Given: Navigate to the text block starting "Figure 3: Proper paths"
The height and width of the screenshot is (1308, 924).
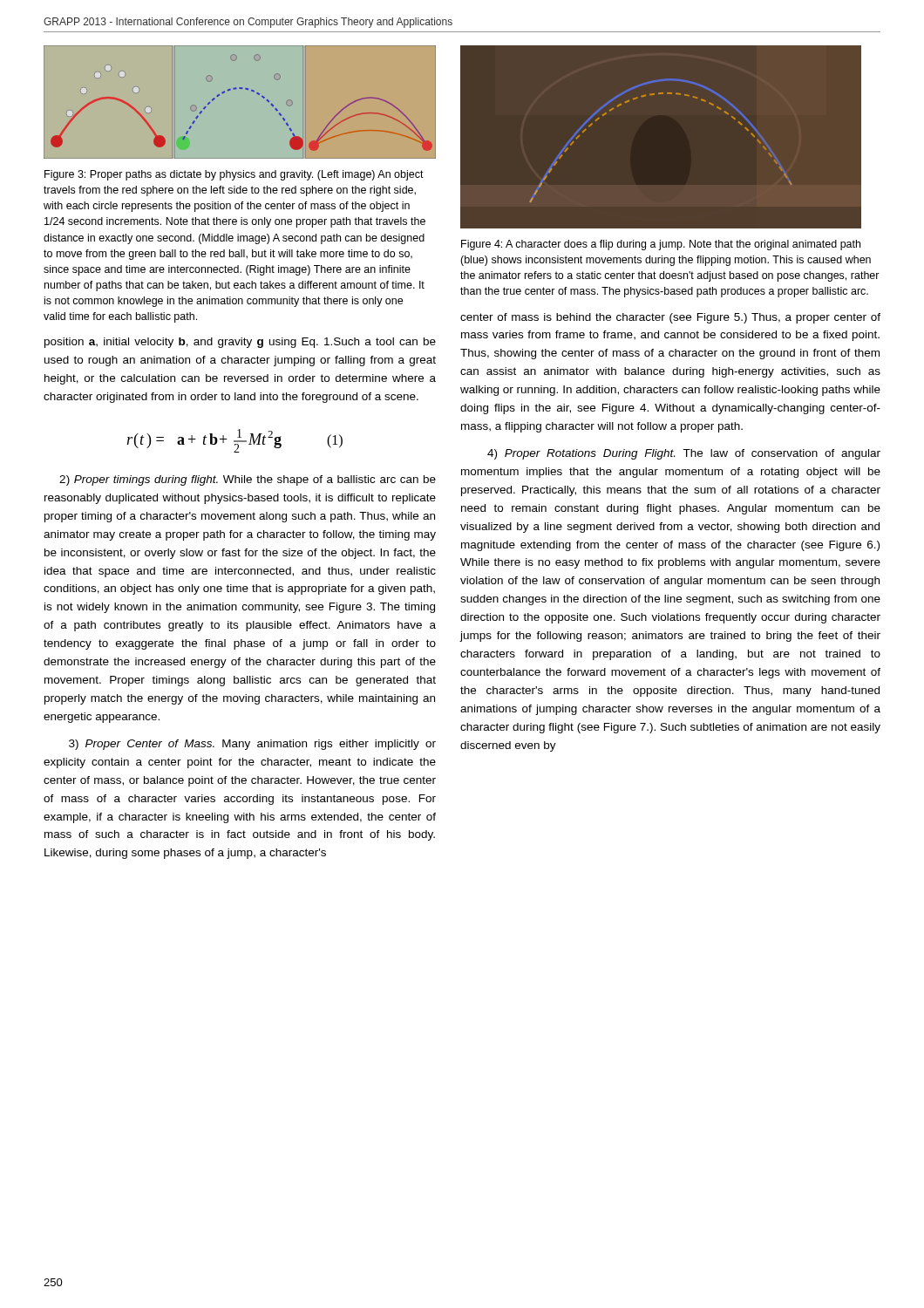Looking at the screenshot, I should [235, 246].
